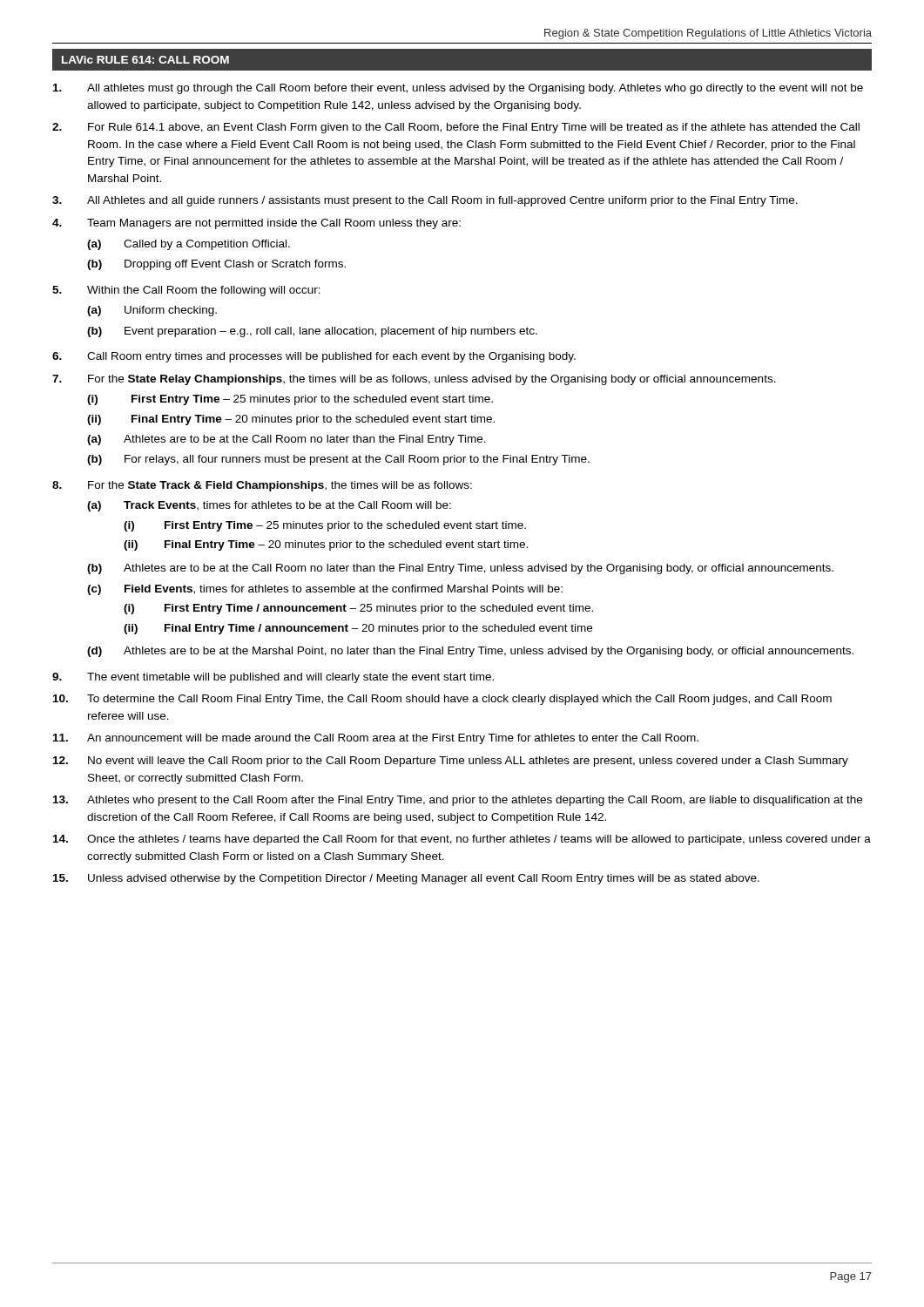Click the passage that begins "3. All Athletes and all guide"
This screenshot has height=1307, width=924.
pyautogui.click(x=462, y=201)
